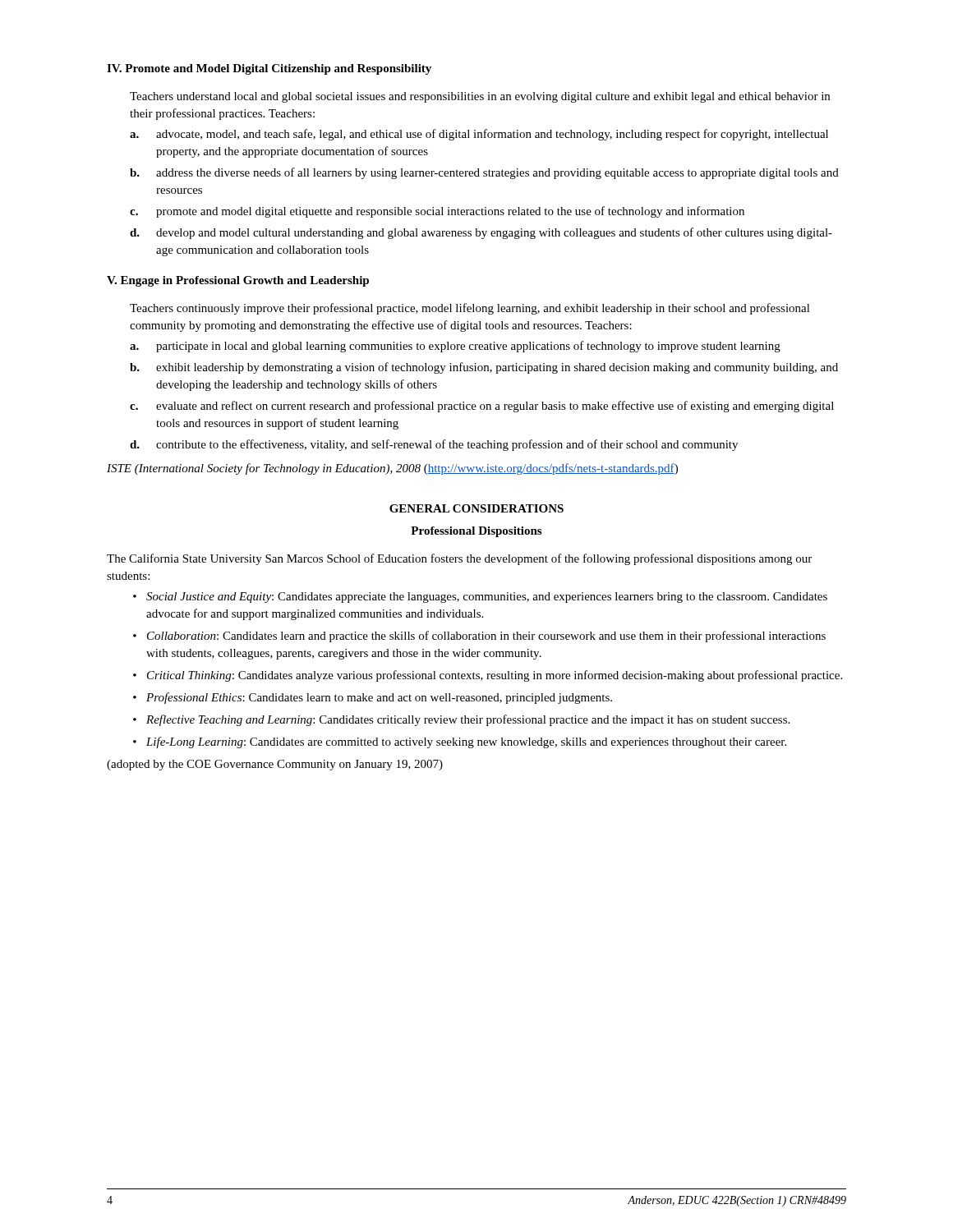This screenshot has height=1232, width=953.
Task: Where is the passage that starts "• Life-Long Learning: Candidates are"?
Action: (476, 742)
